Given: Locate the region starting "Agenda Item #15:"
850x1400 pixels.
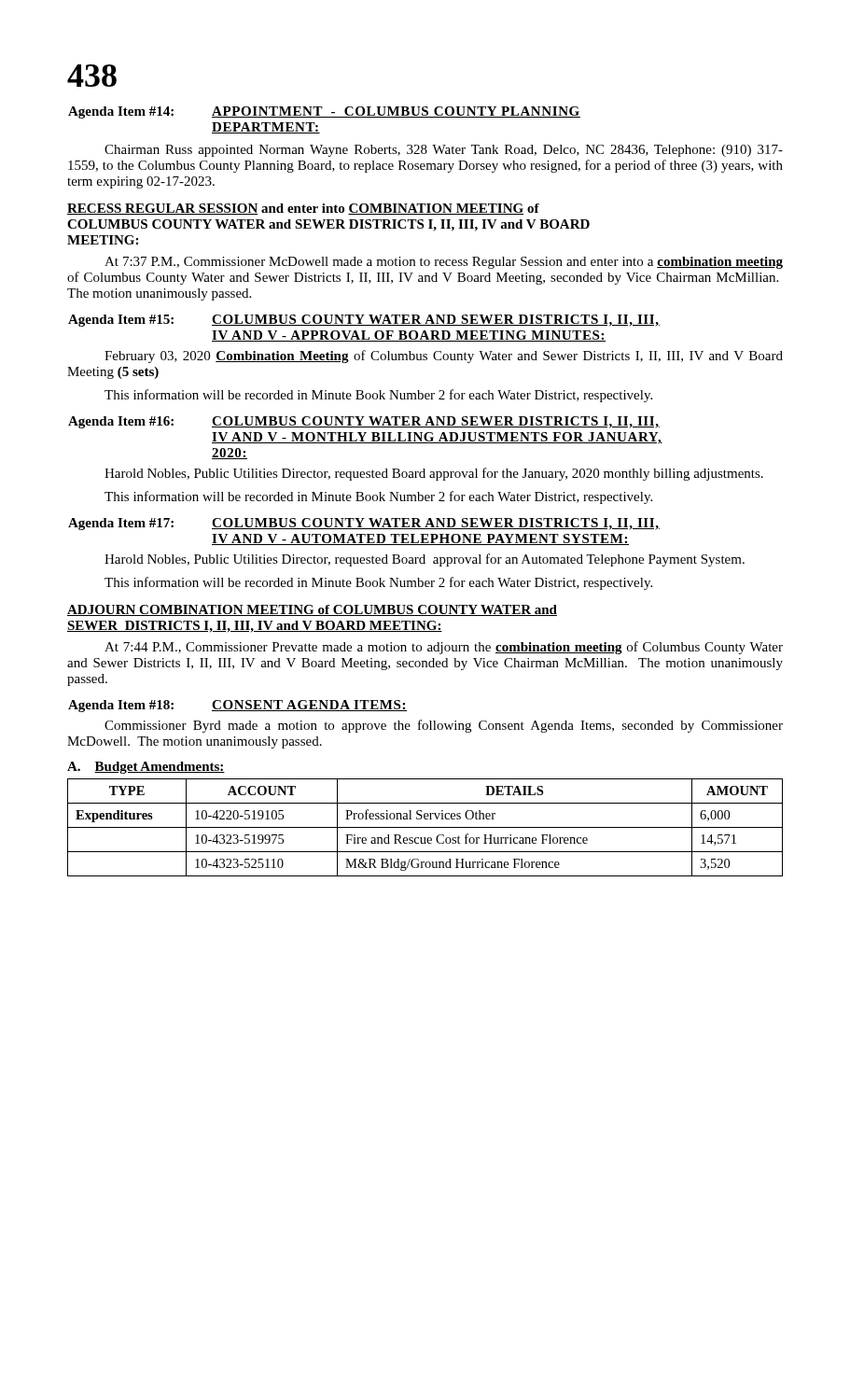Looking at the screenshot, I should pyautogui.click(x=425, y=328).
